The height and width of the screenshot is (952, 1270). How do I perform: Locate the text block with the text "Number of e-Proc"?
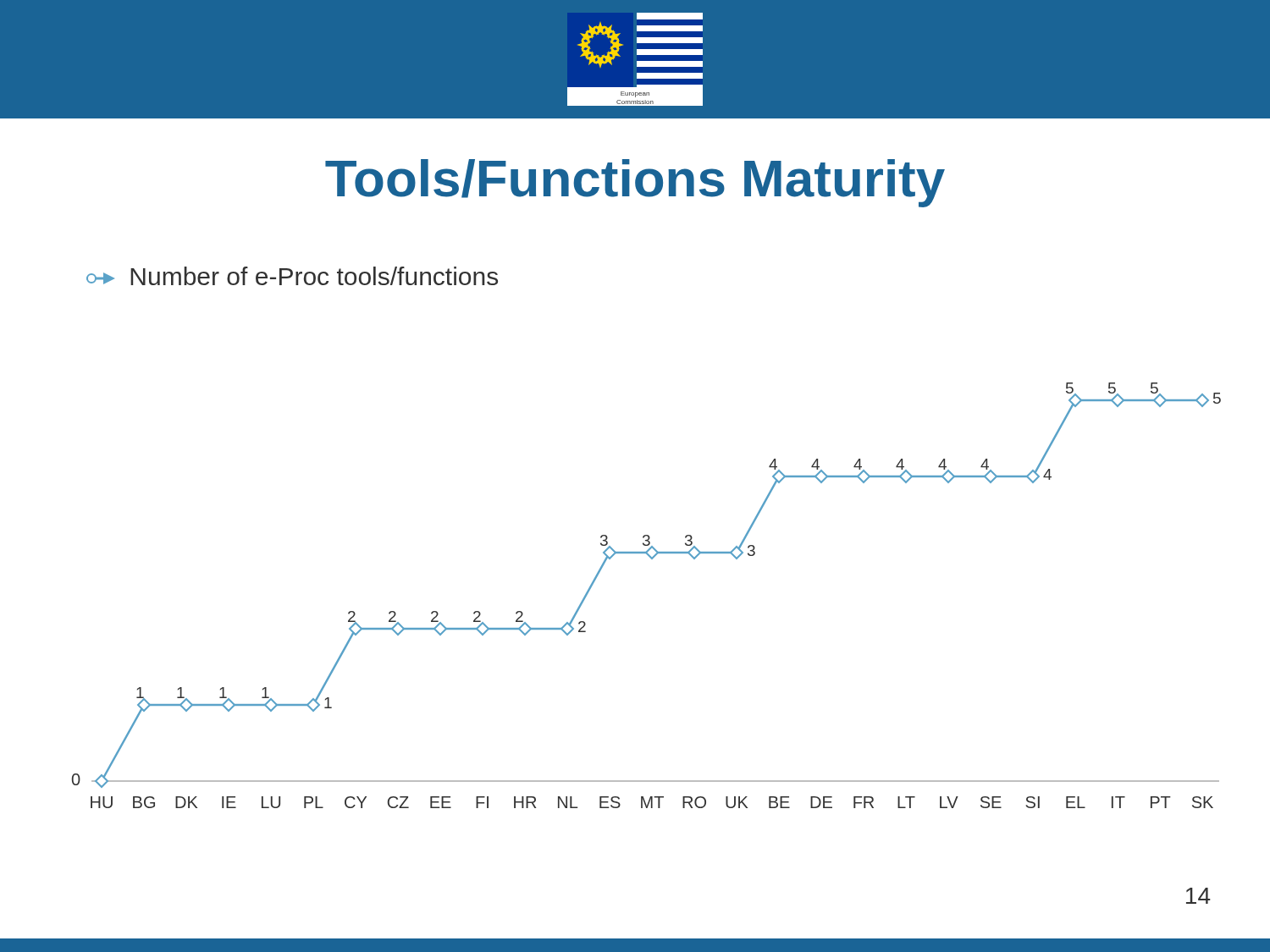point(292,276)
